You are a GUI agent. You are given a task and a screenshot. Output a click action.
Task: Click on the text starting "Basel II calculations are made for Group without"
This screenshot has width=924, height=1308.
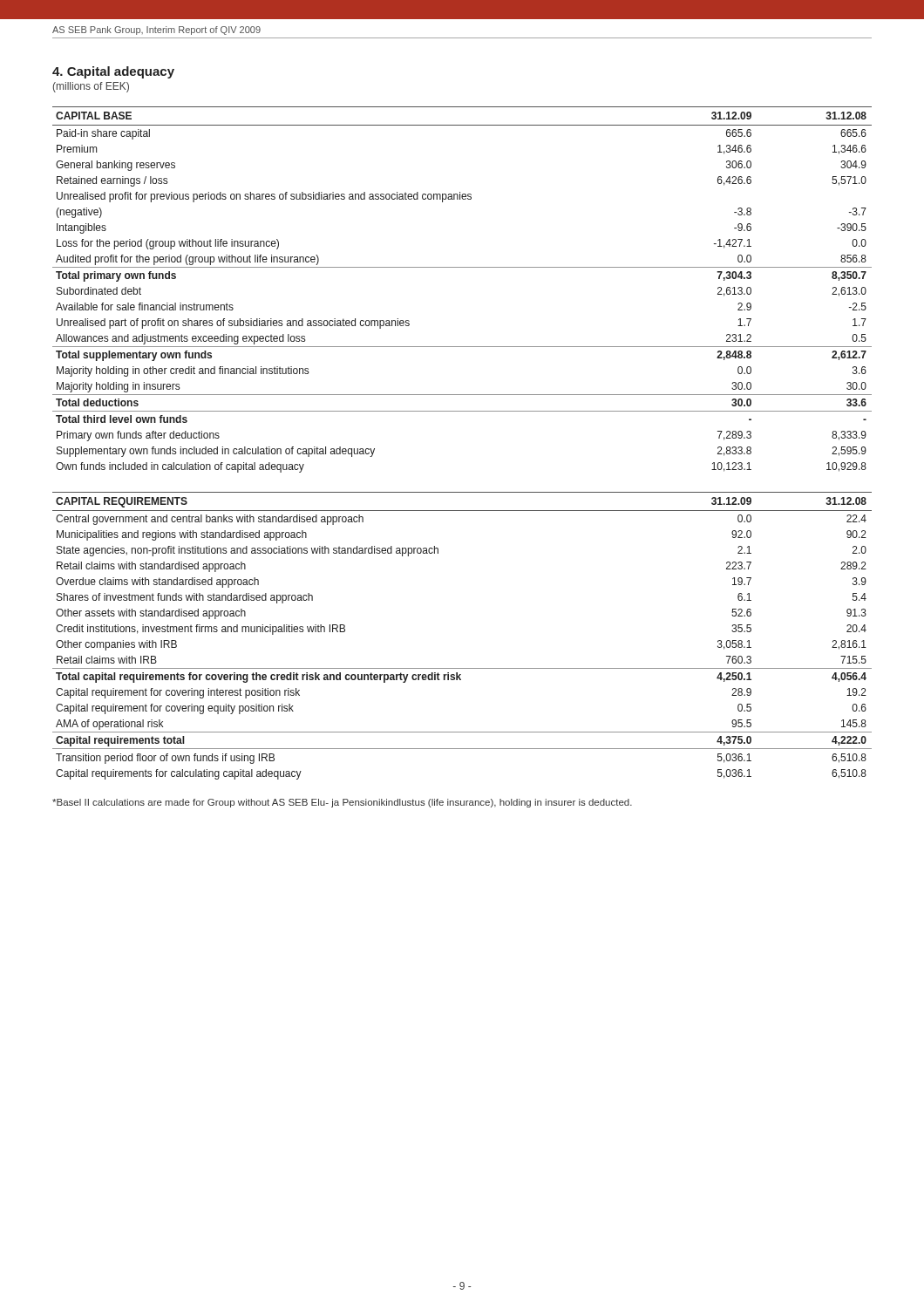(342, 802)
